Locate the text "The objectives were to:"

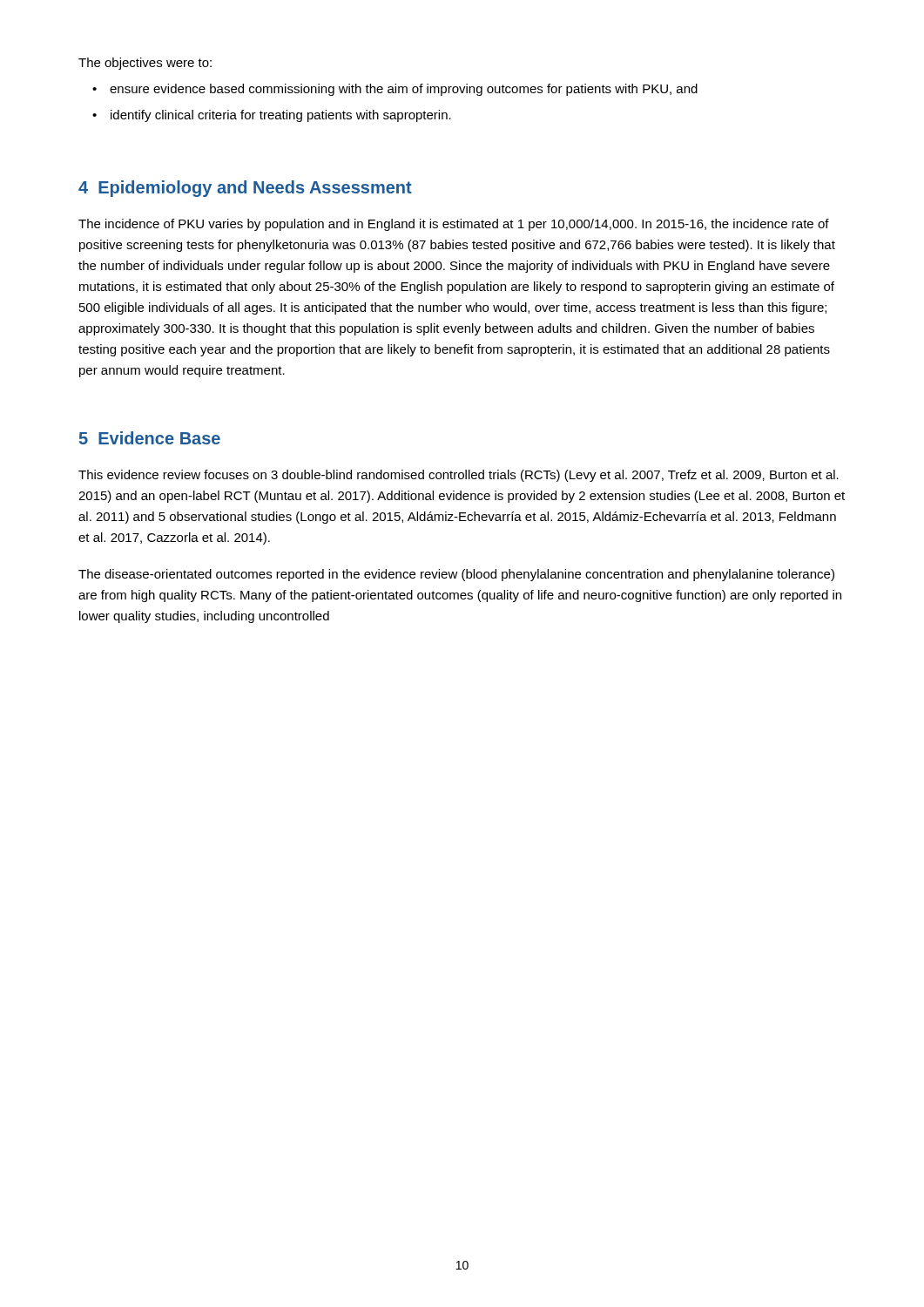(x=146, y=62)
